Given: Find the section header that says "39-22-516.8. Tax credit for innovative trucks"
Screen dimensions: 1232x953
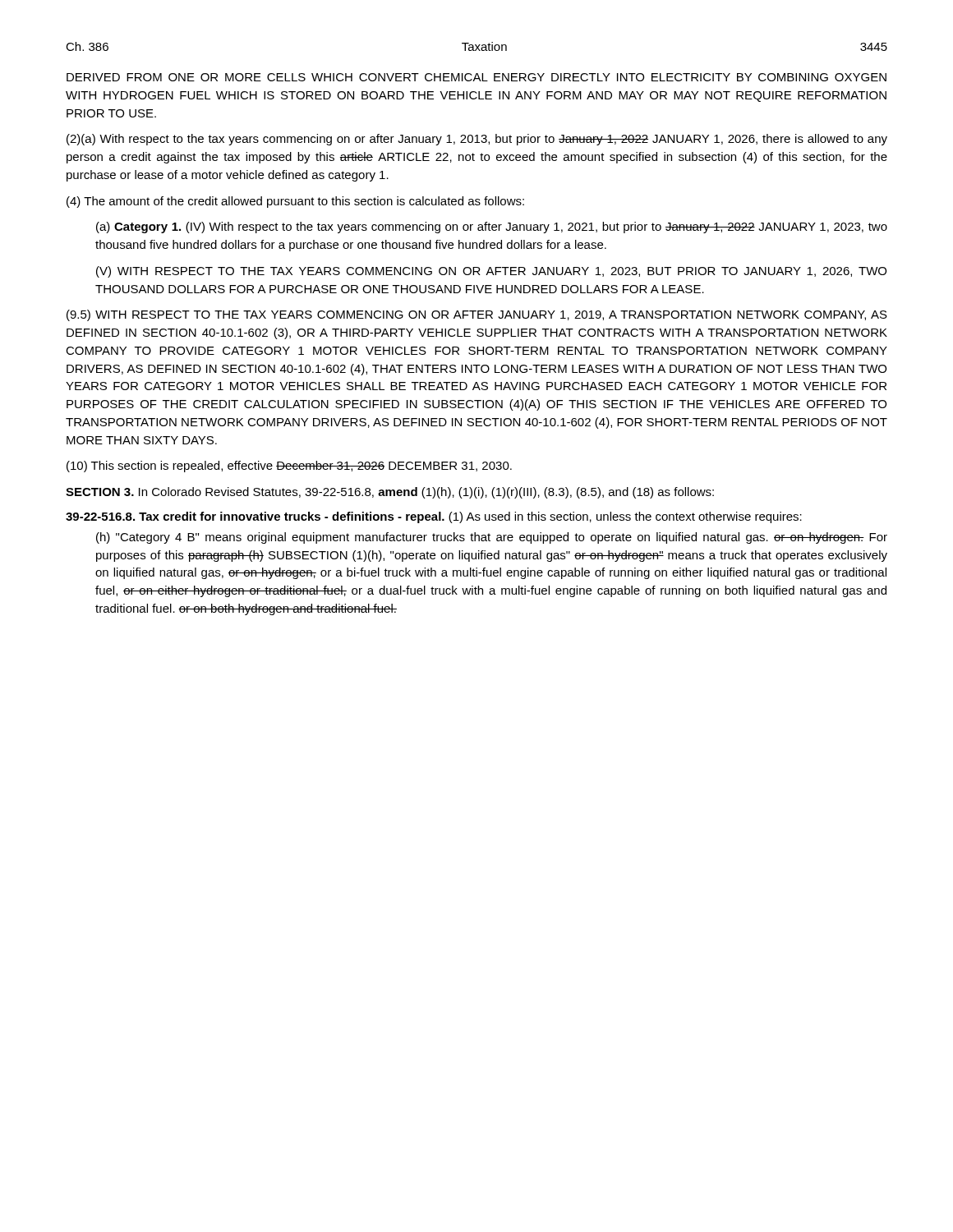Looking at the screenshot, I should click(434, 516).
